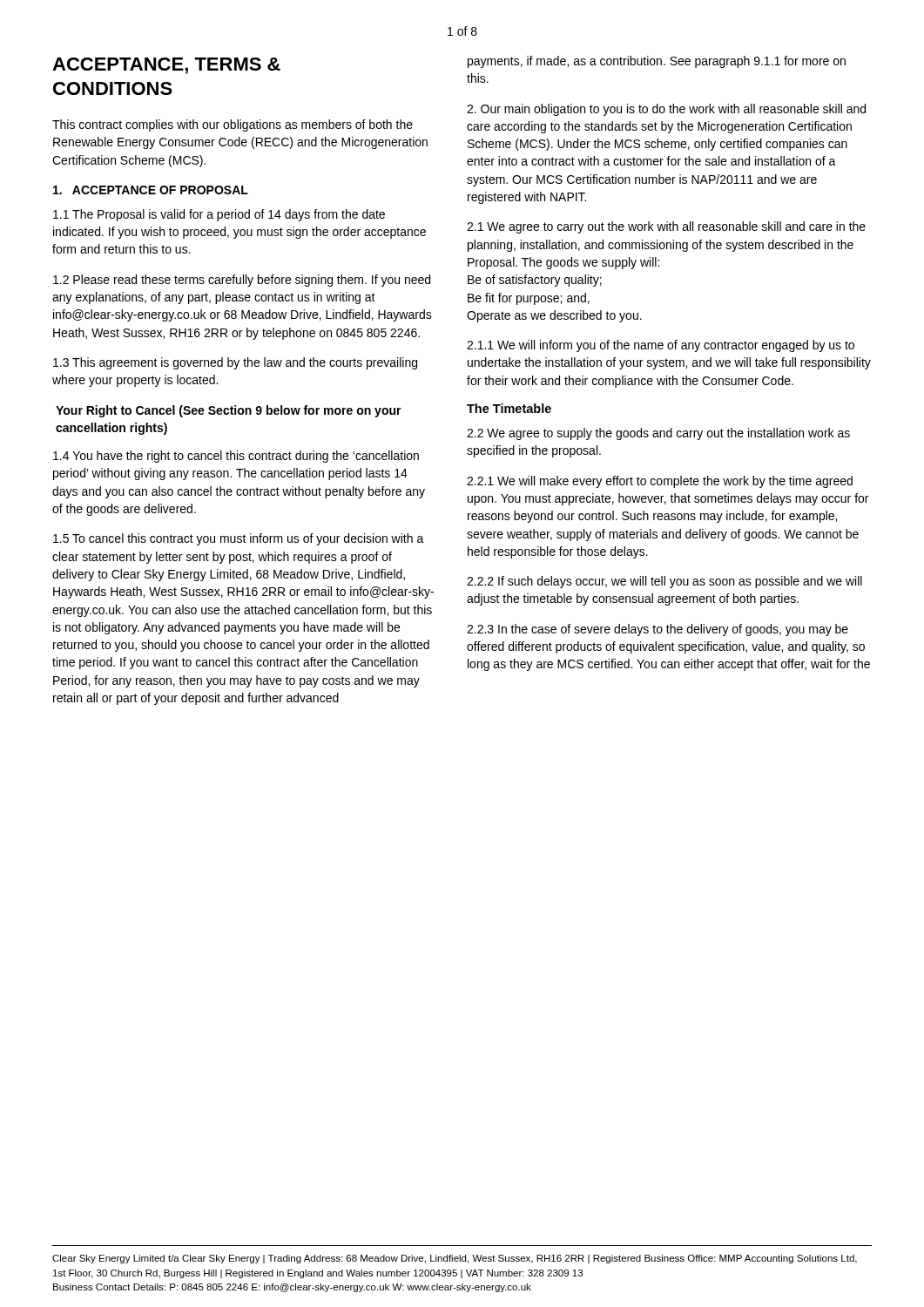Click on the text block starting "This contract complies with"
Viewport: 924px width, 1307px height.
[240, 142]
